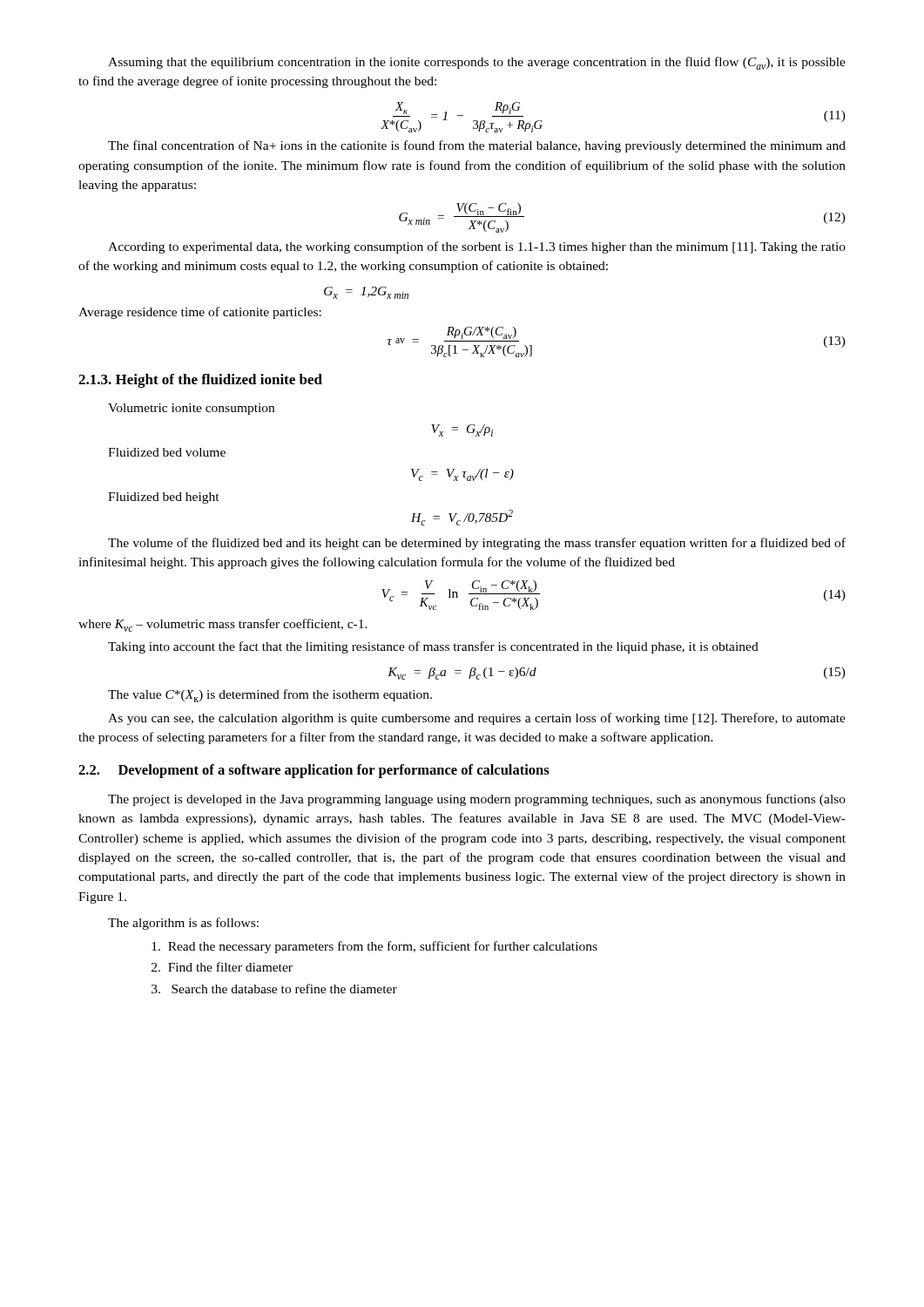Image resolution: width=924 pixels, height=1307 pixels.
Task: Select the list item containing "2. Find the filter"
Action: coord(222,967)
